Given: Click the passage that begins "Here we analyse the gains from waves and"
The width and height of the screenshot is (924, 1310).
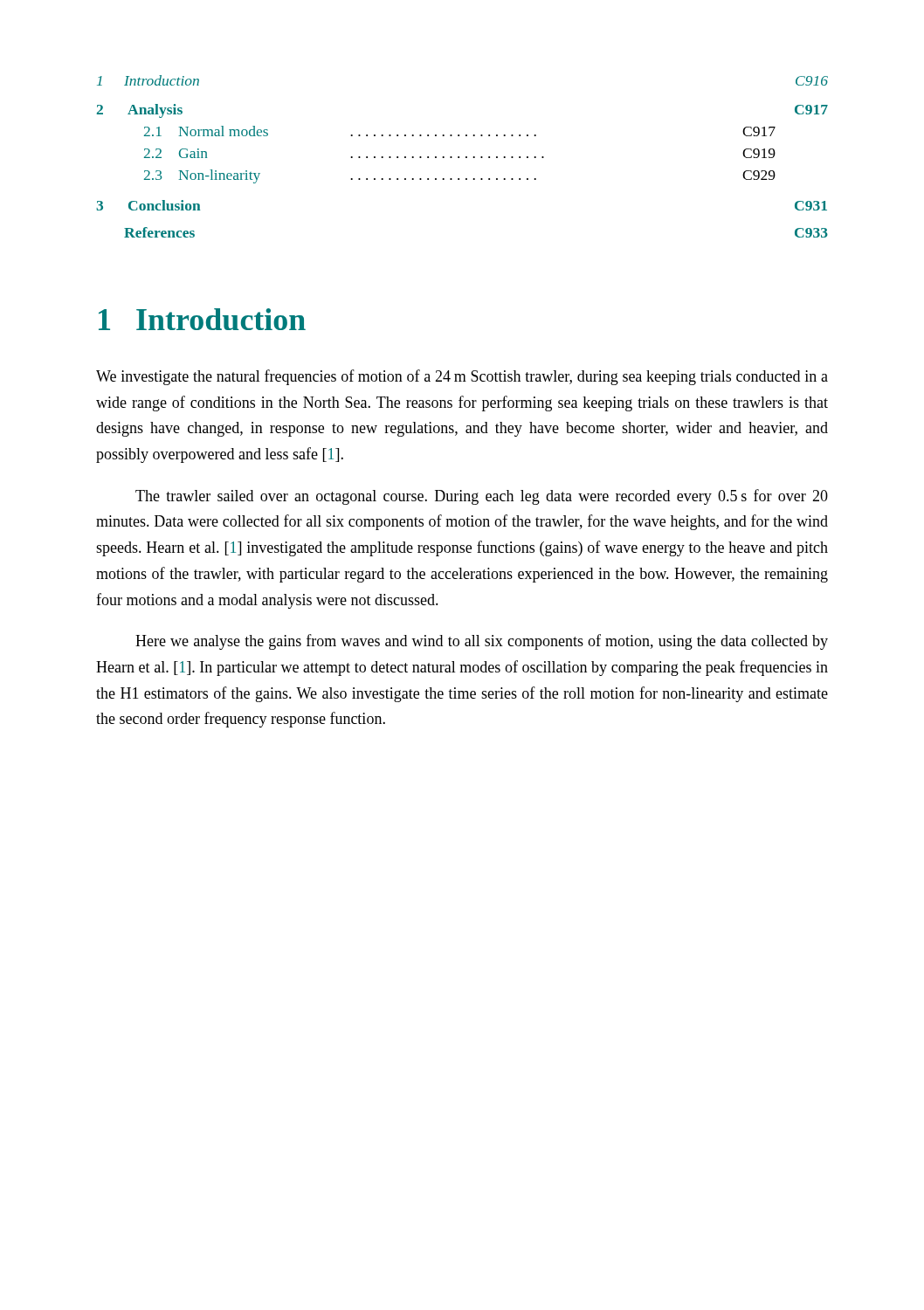Looking at the screenshot, I should (462, 680).
